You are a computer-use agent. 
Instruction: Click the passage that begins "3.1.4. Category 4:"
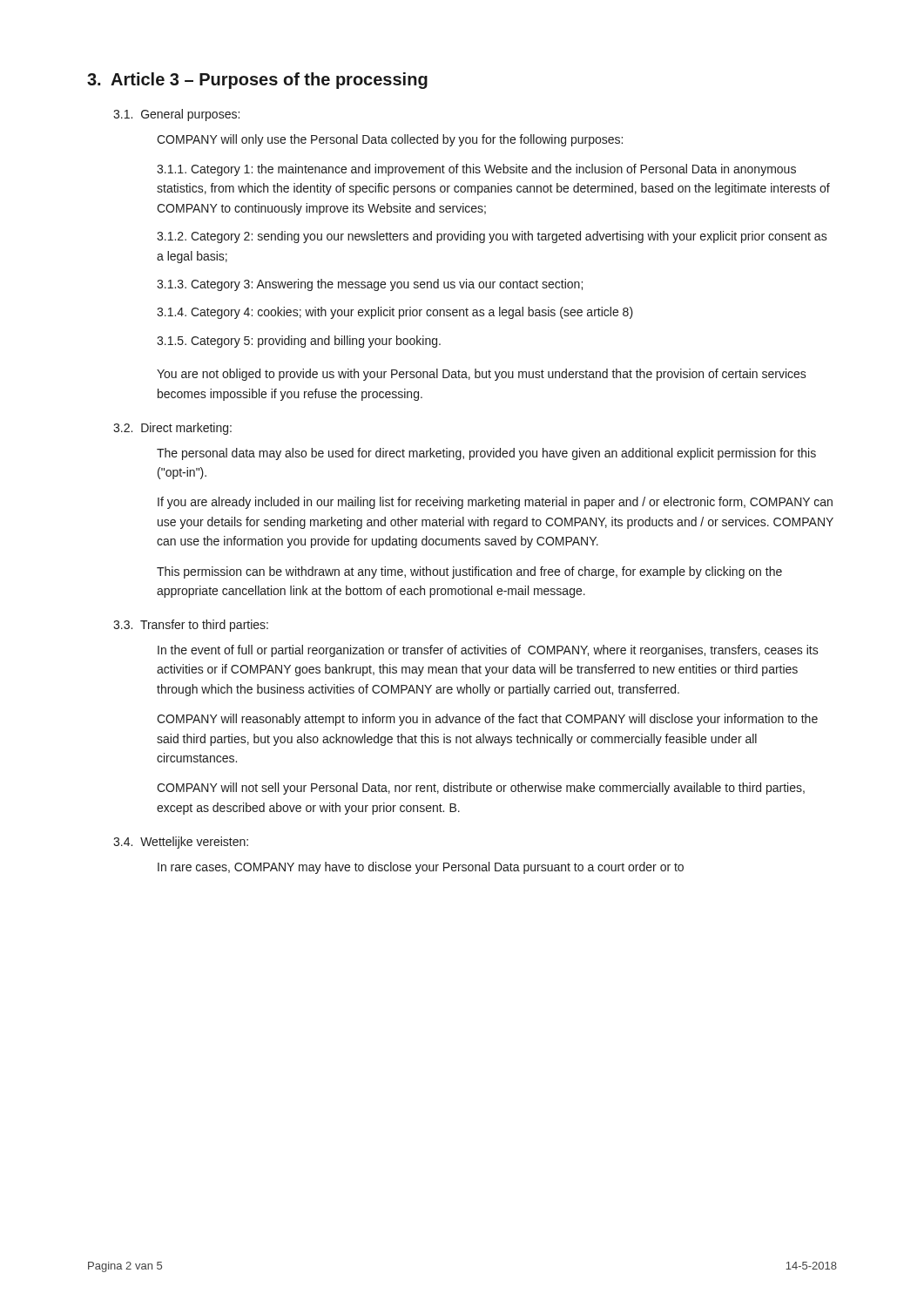coord(395,312)
